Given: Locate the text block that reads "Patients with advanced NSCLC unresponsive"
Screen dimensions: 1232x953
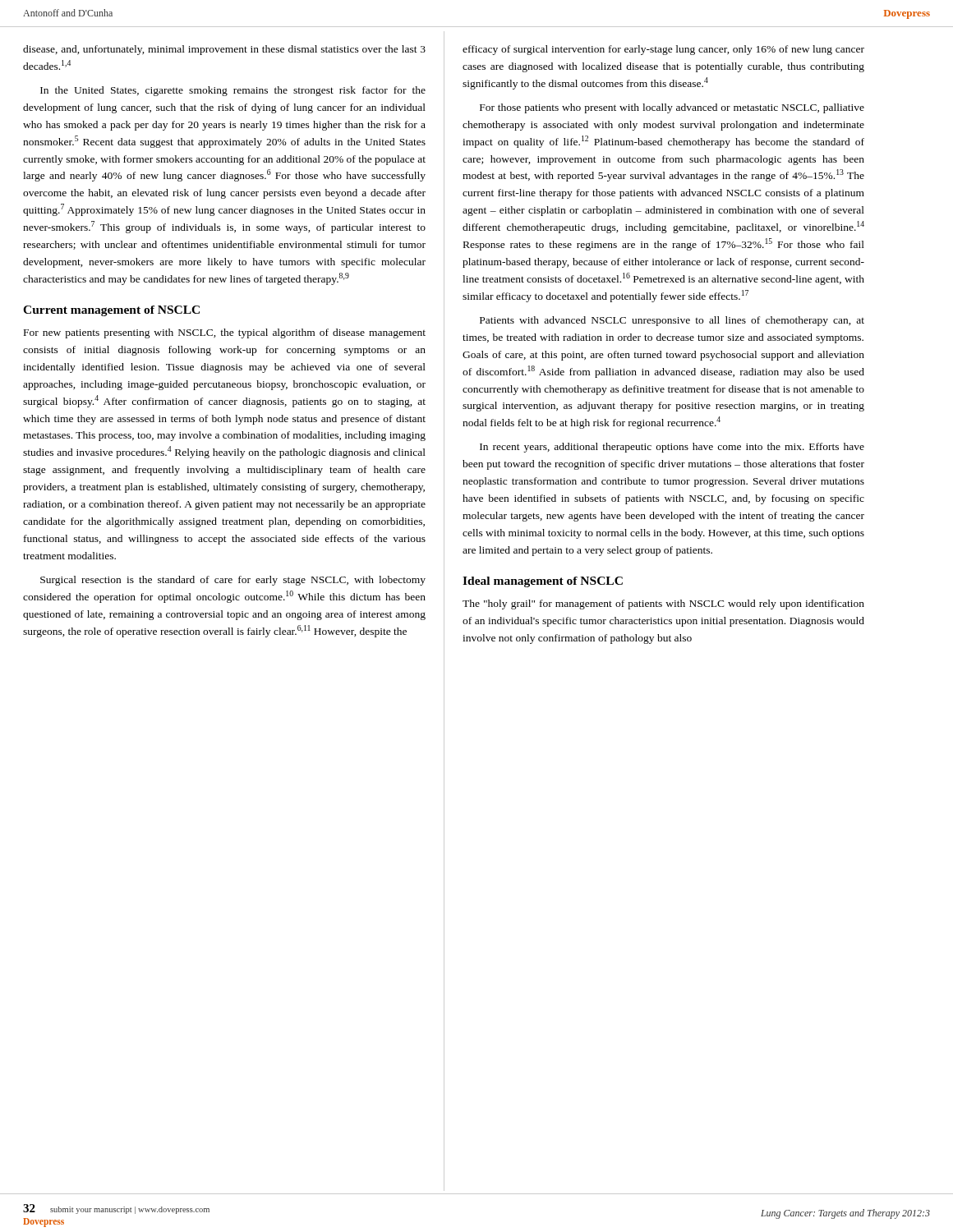Looking at the screenshot, I should point(663,372).
